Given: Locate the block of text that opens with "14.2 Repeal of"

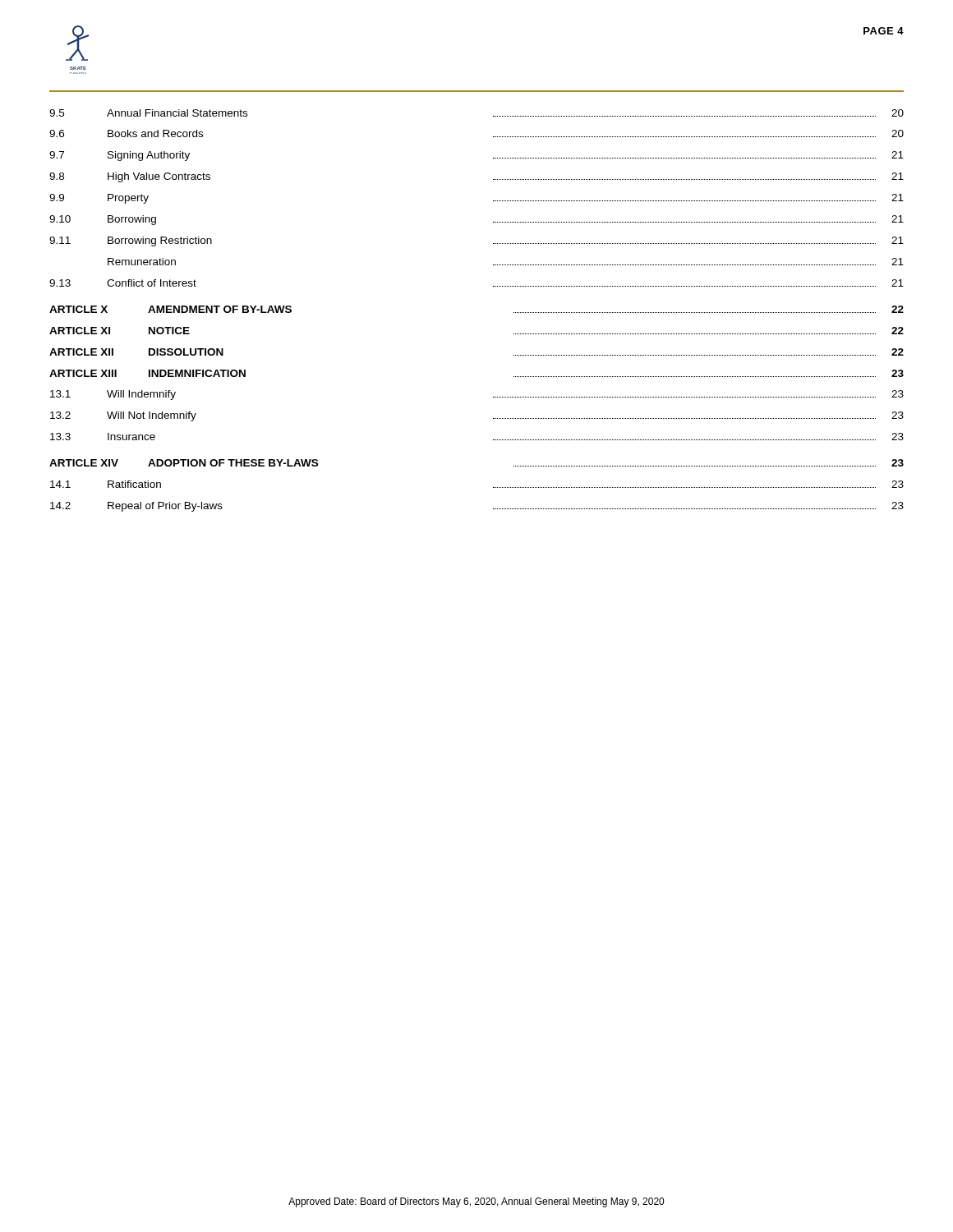Looking at the screenshot, I should [59, 507].
